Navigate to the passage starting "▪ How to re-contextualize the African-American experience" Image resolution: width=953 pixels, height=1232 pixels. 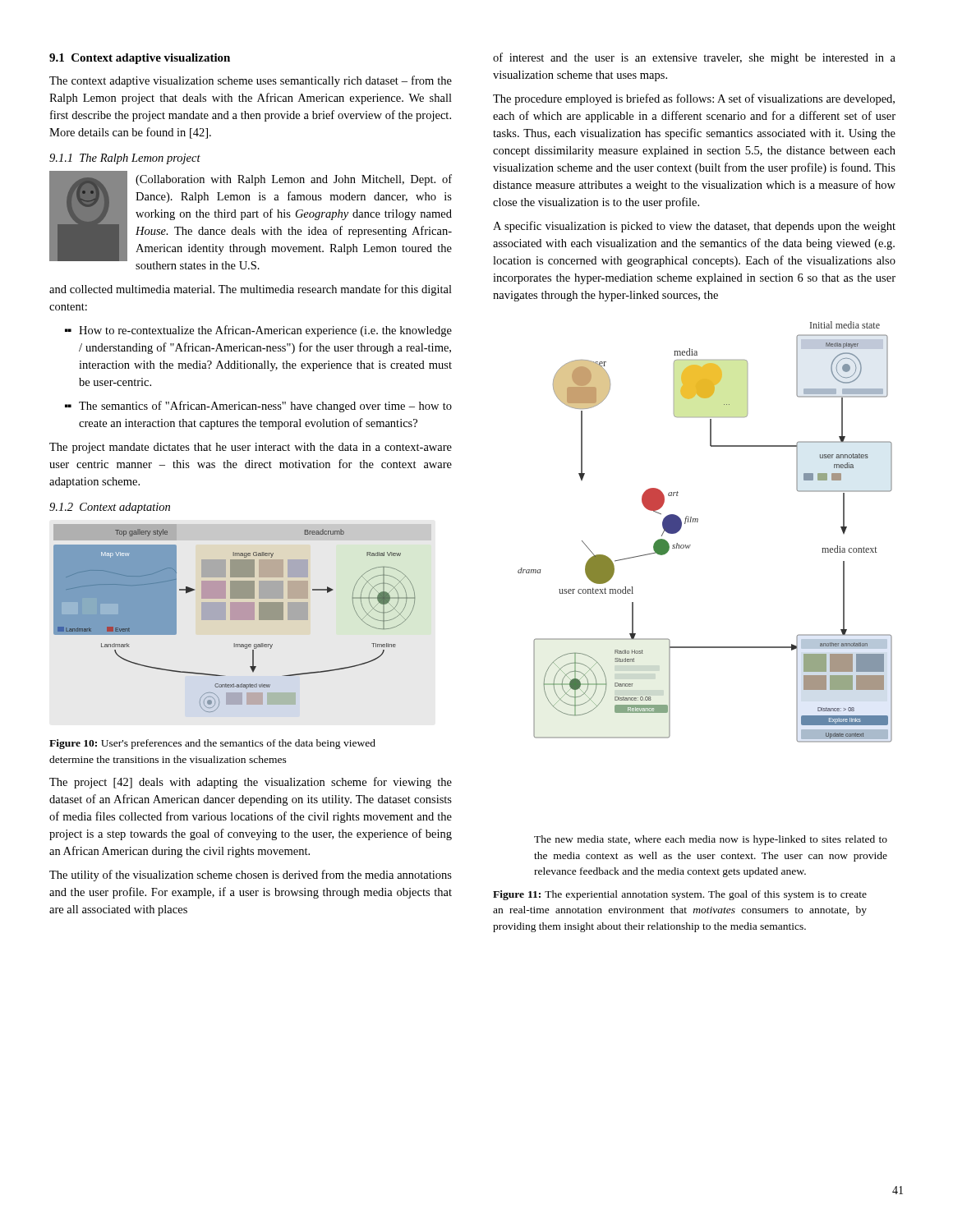point(251,356)
